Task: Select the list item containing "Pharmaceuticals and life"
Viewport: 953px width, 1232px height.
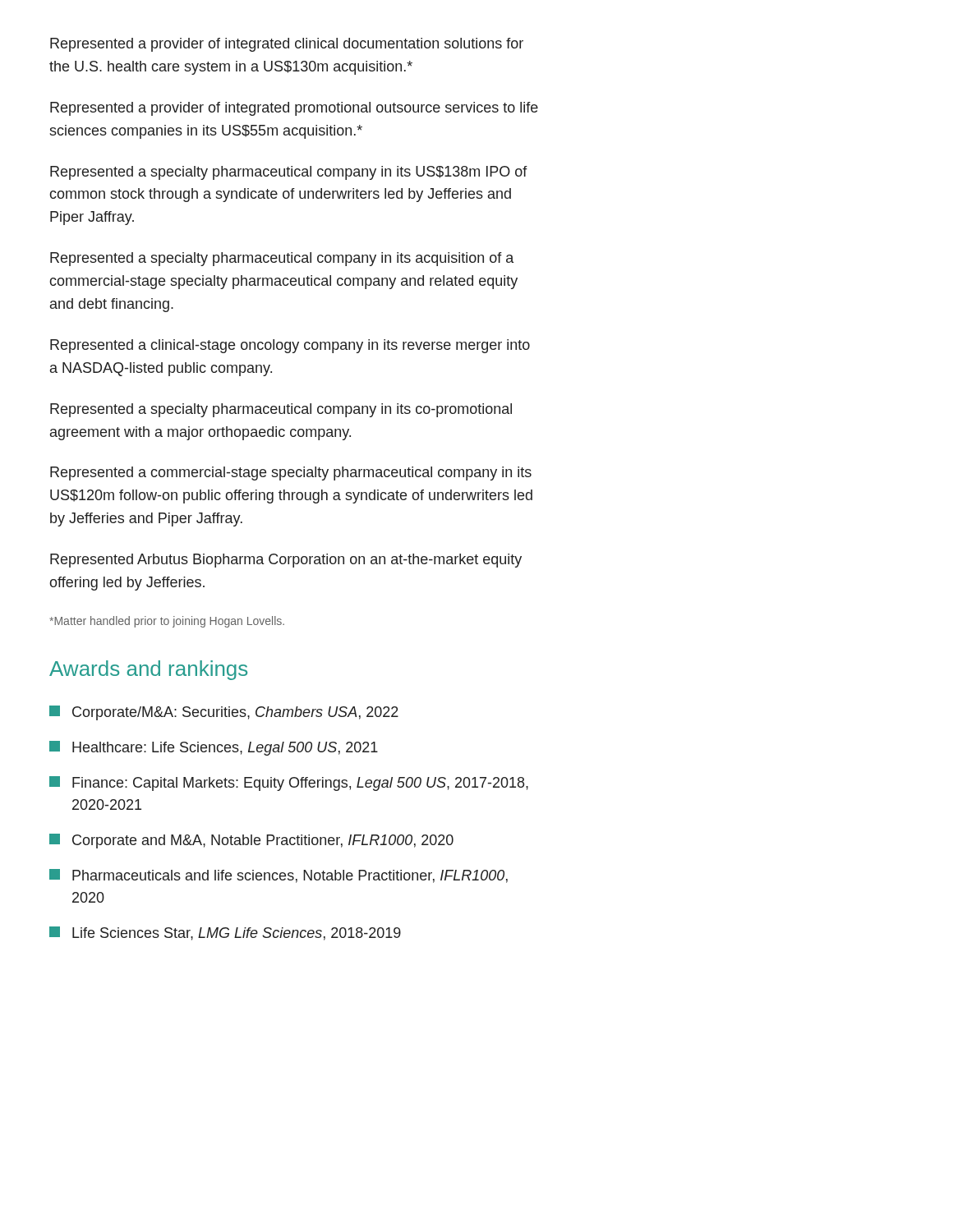Action: coord(296,887)
